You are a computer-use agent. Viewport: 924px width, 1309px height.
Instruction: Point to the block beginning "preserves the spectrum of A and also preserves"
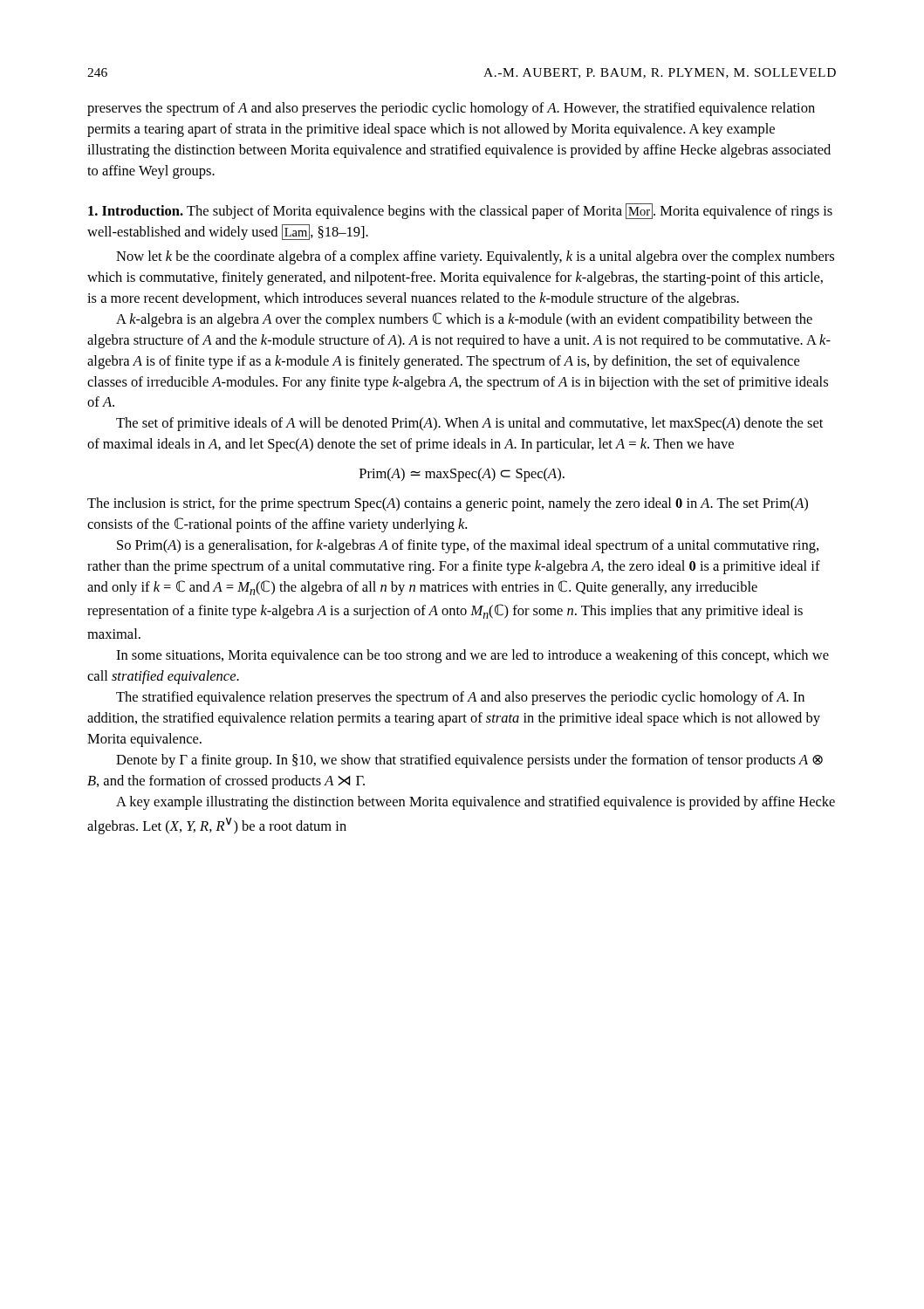[462, 140]
